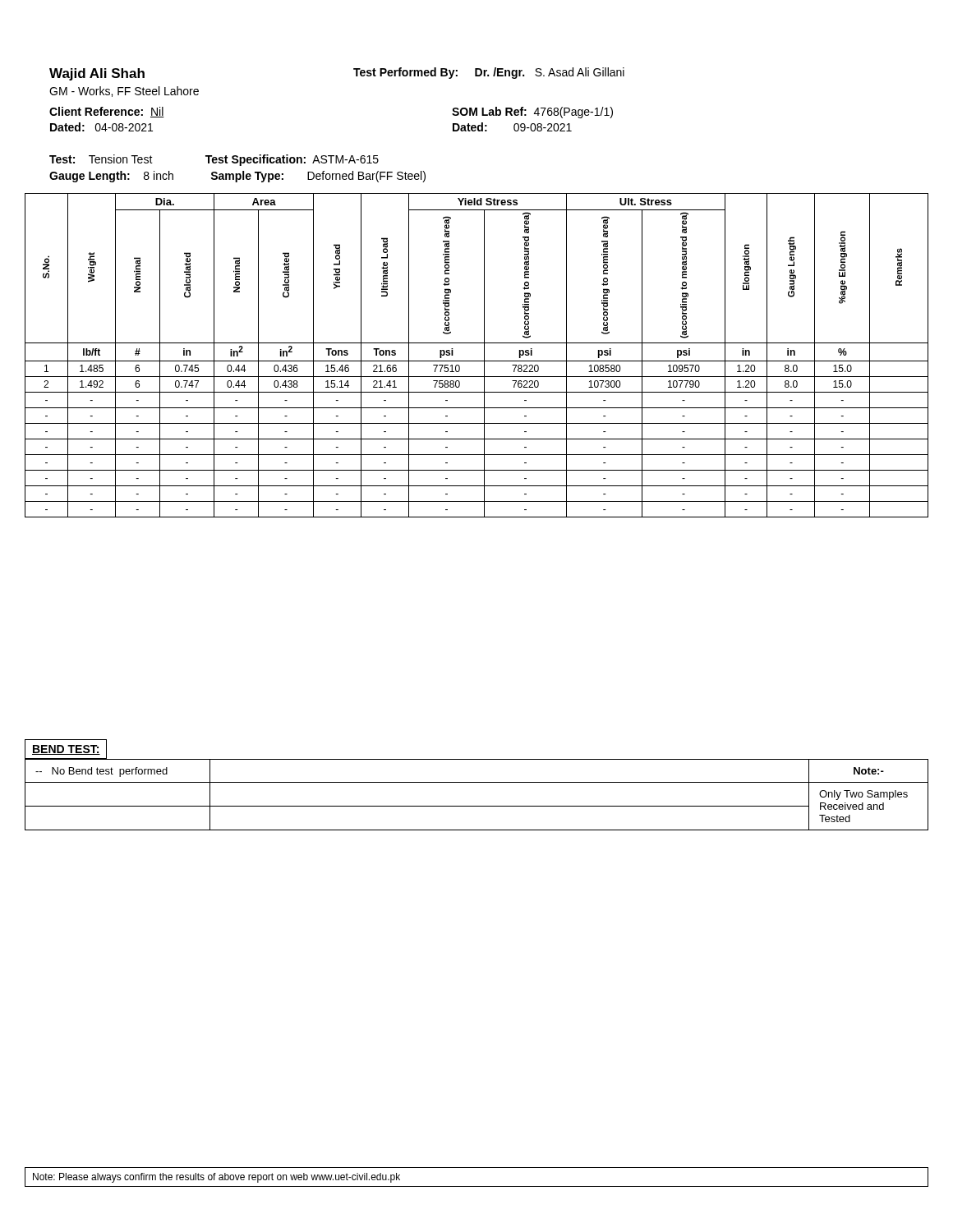The image size is (953, 1232).
Task: Click on the text with the text "Test Specification: ASTM-A-615"
Action: coord(292,159)
